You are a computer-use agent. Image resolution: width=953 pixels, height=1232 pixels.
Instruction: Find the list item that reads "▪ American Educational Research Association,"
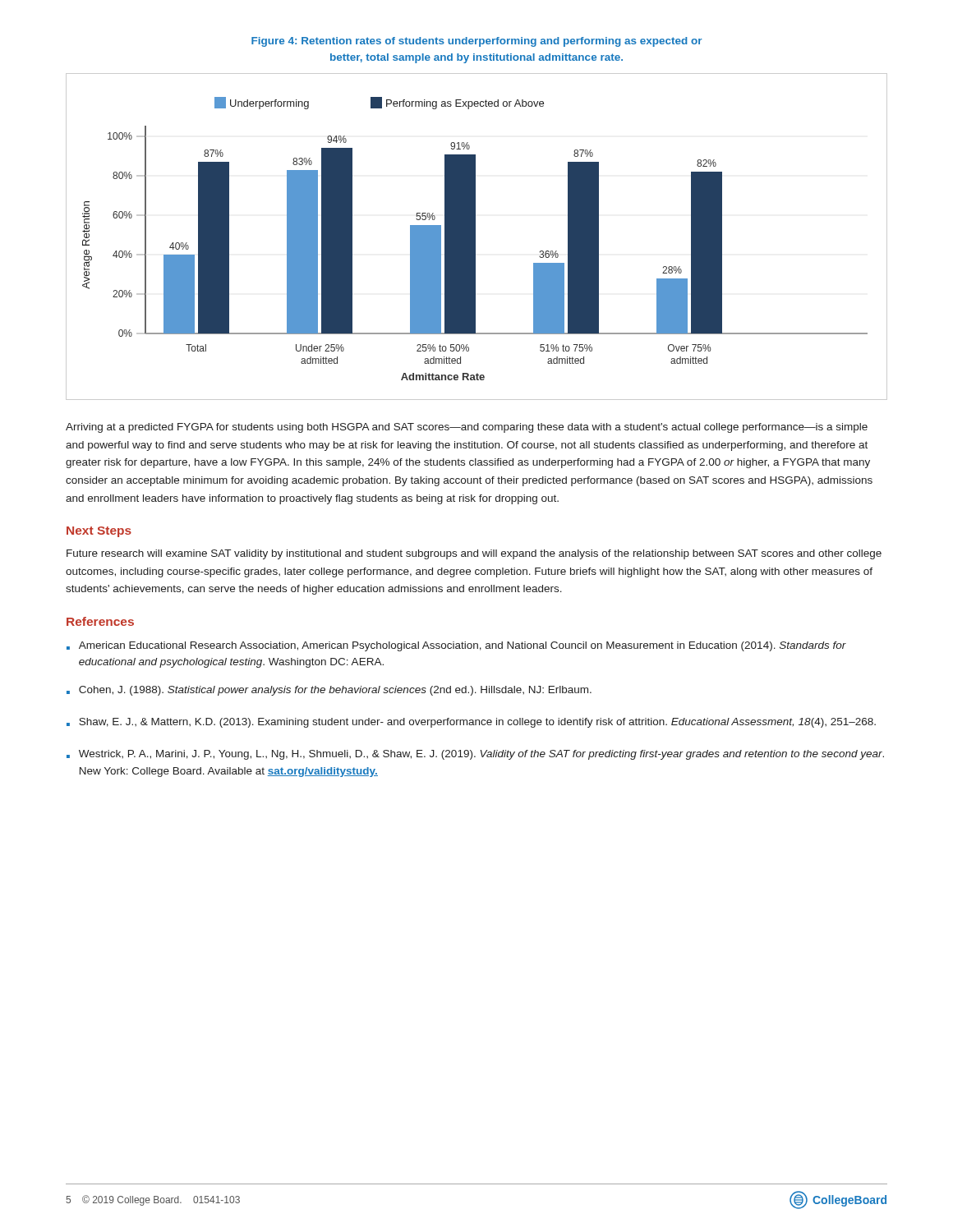coord(476,654)
